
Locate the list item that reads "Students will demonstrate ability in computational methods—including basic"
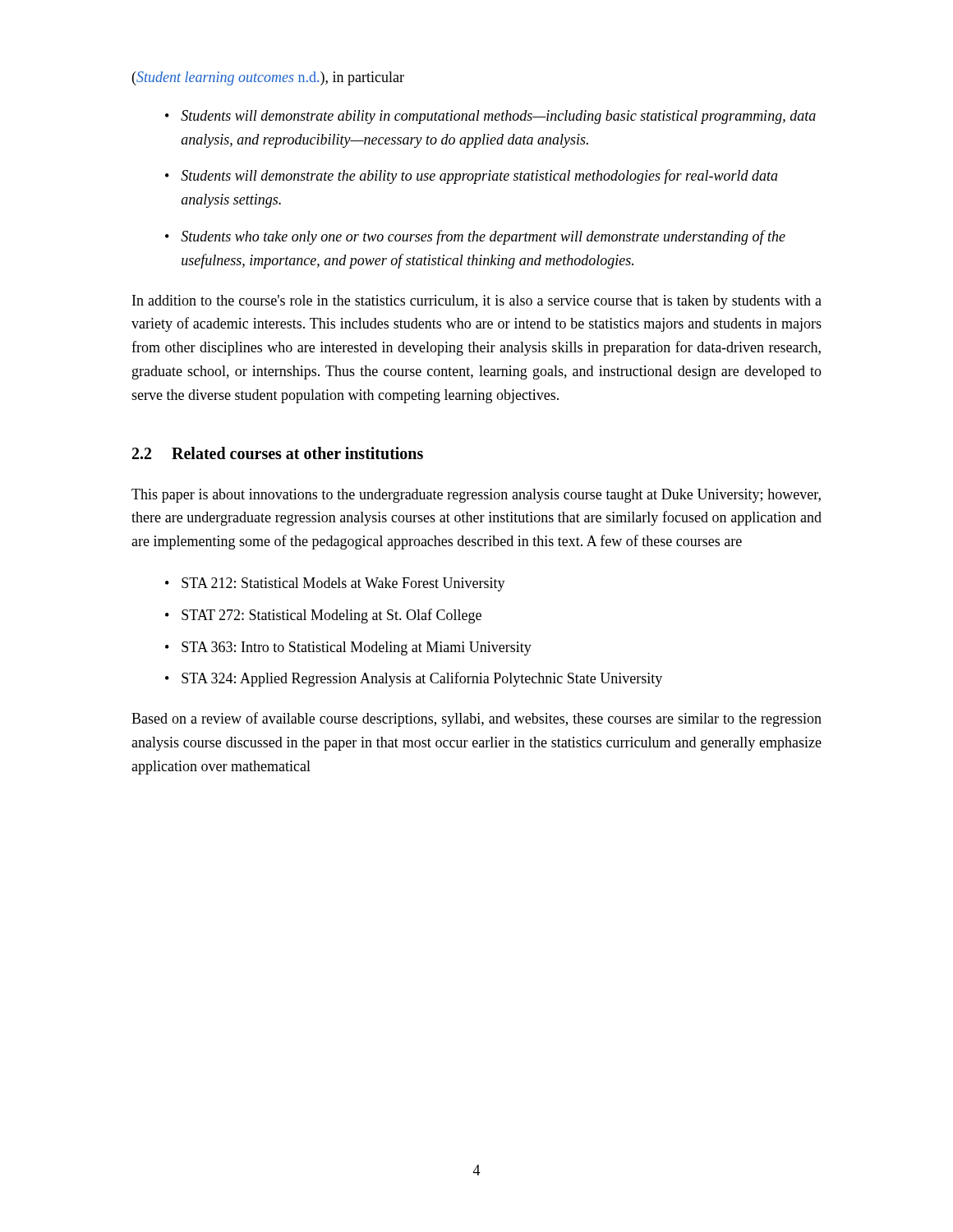(x=476, y=128)
